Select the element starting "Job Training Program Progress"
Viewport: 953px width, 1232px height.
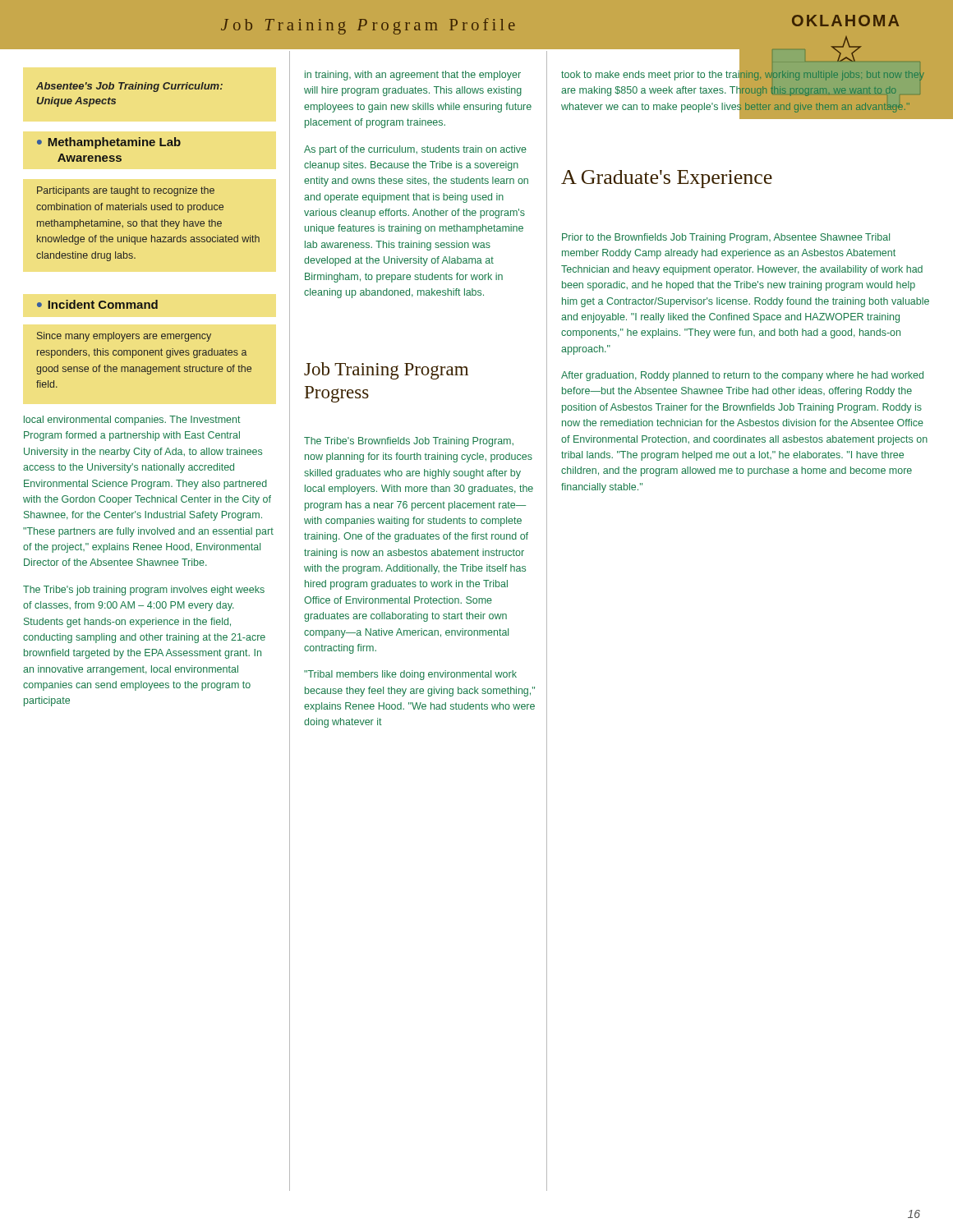(x=420, y=381)
